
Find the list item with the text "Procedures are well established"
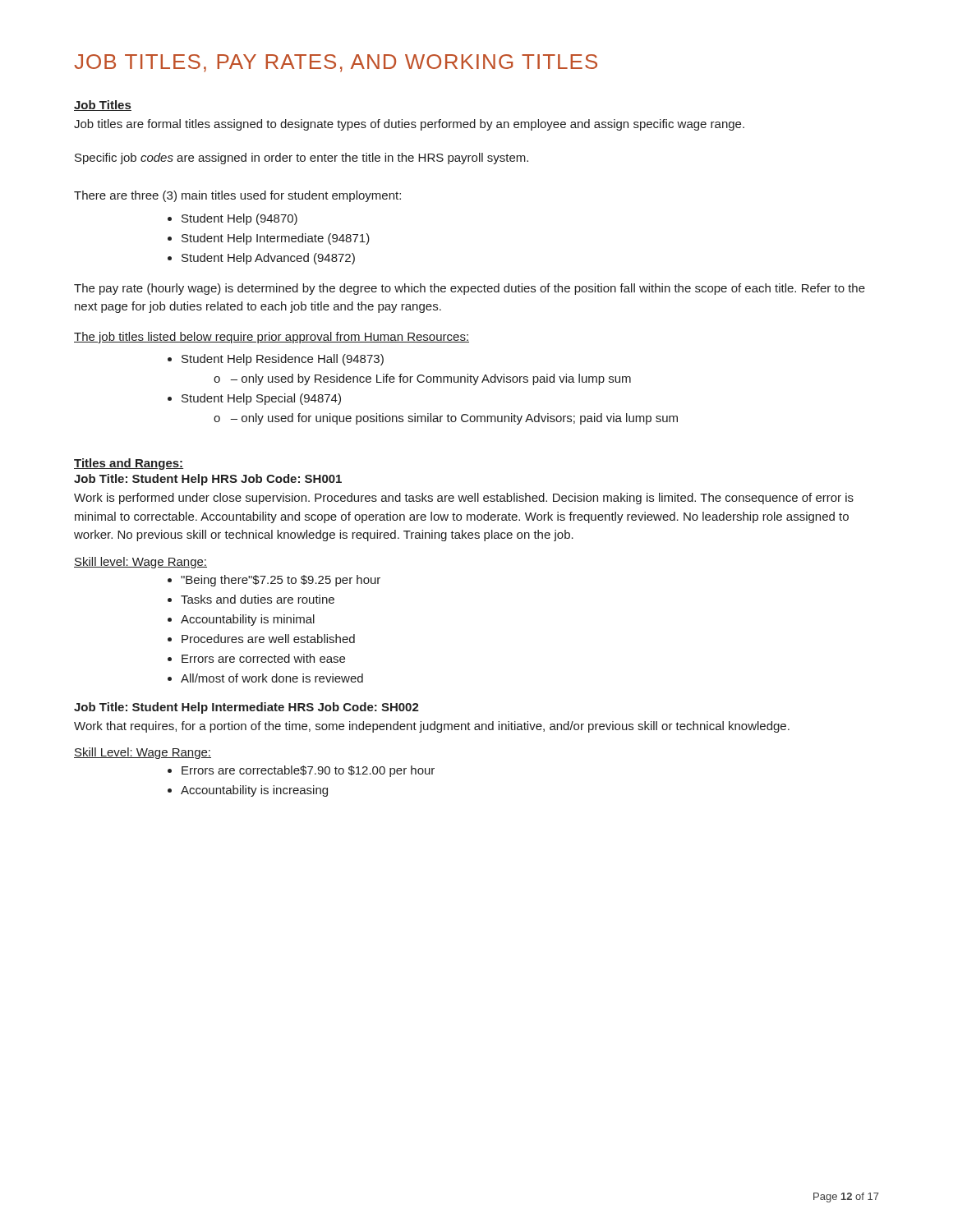[268, 638]
